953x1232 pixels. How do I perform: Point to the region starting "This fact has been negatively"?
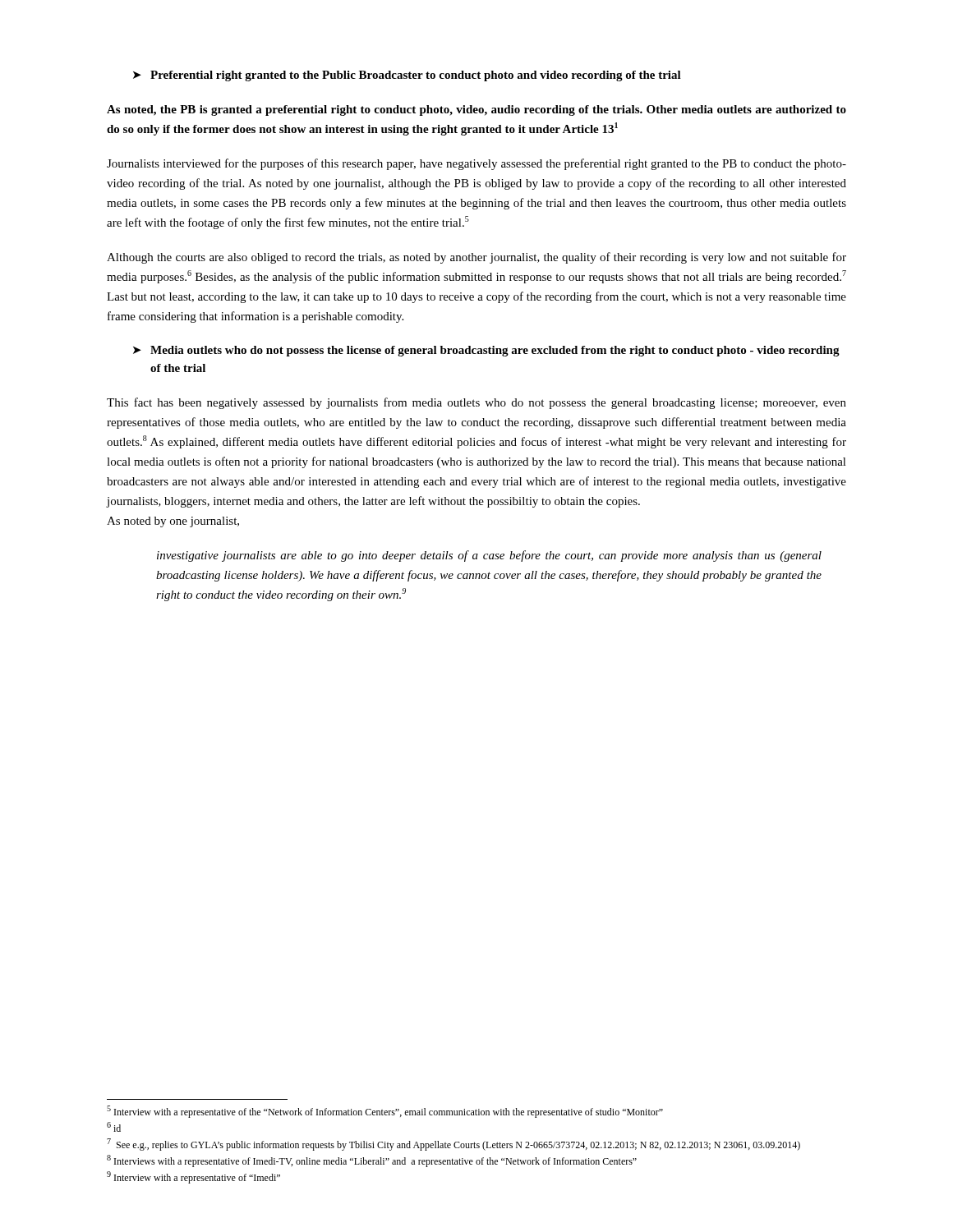(476, 461)
